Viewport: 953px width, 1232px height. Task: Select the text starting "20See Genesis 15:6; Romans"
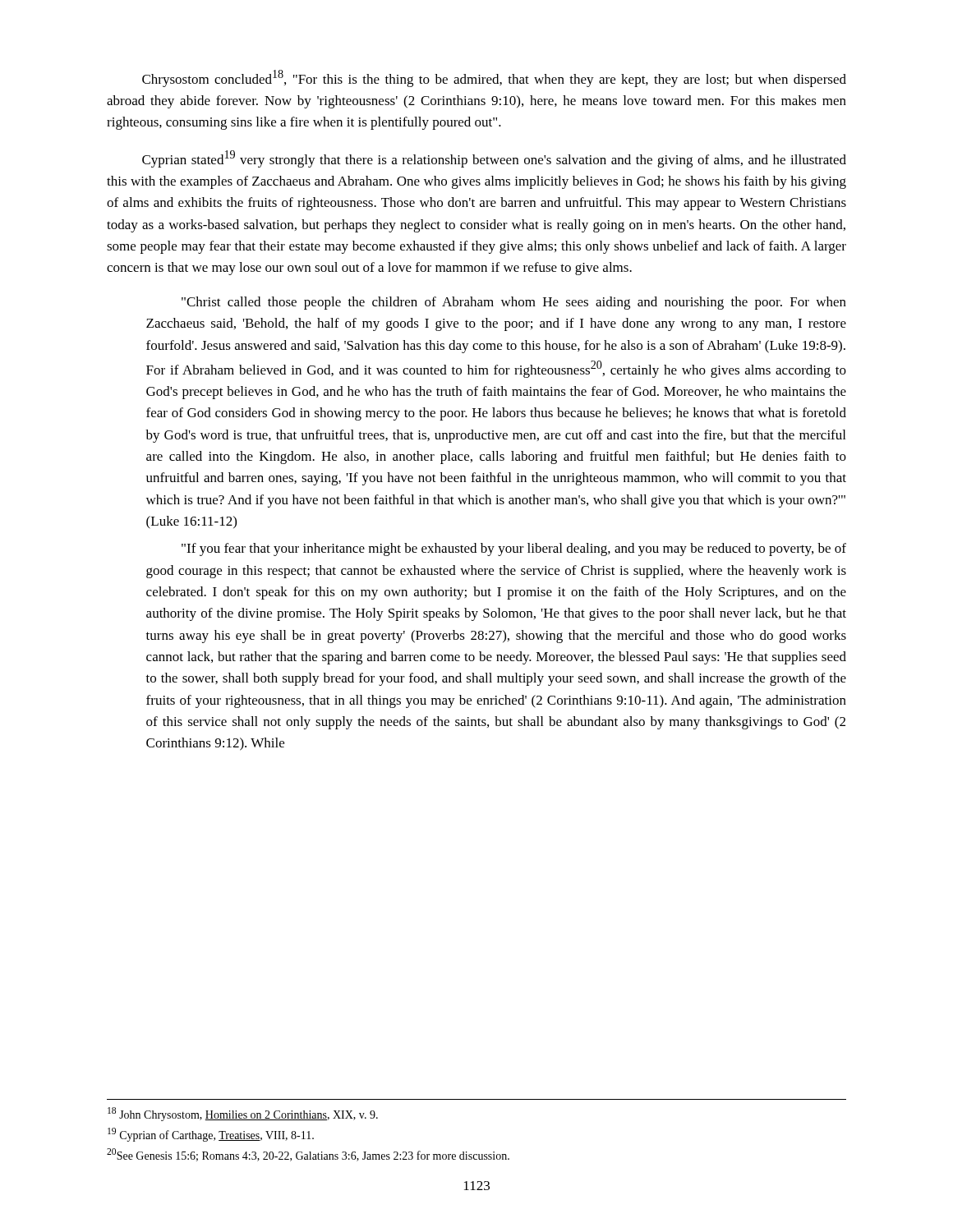pyautogui.click(x=308, y=1154)
